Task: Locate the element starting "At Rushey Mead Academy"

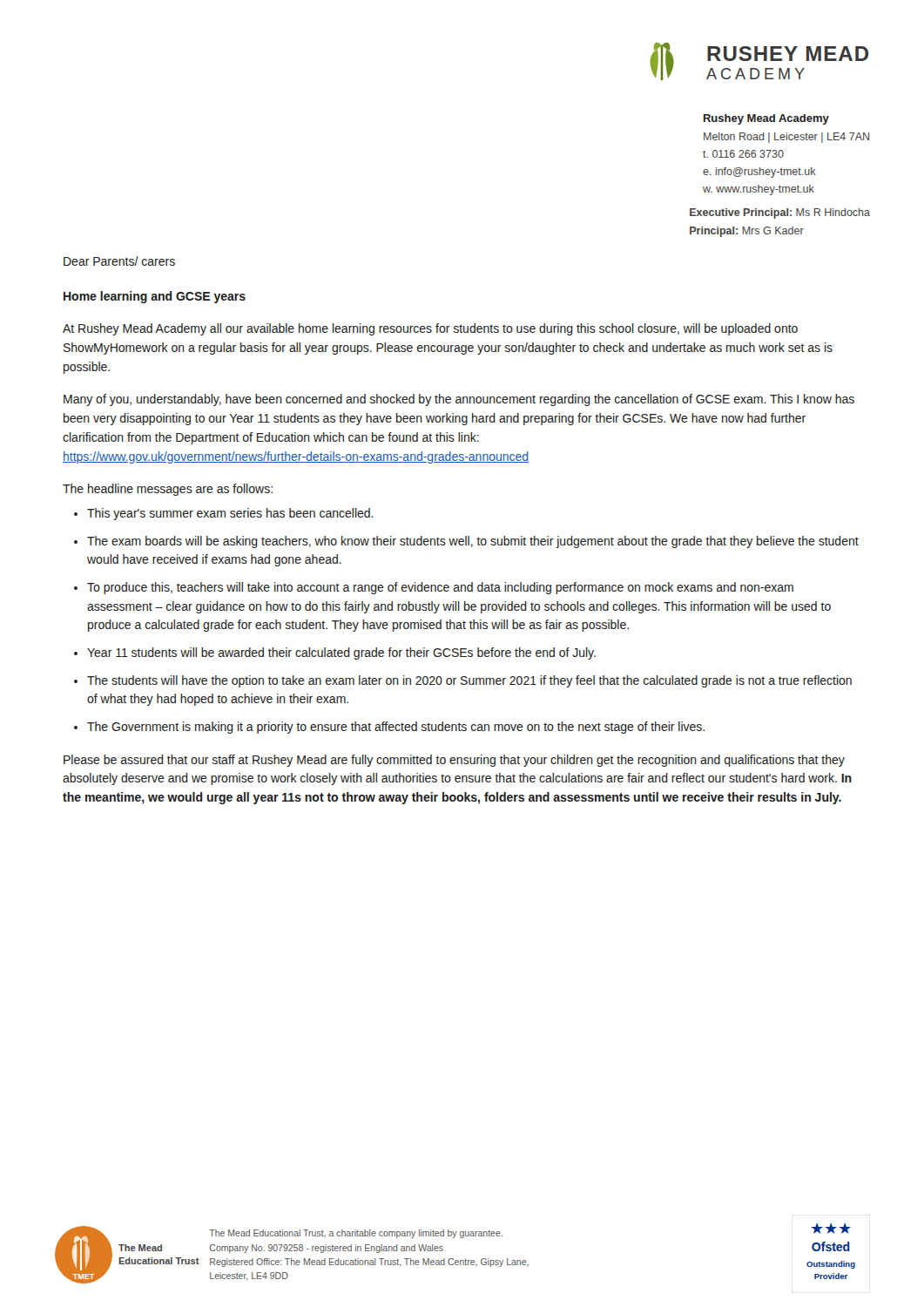Action: [x=448, y=348]
